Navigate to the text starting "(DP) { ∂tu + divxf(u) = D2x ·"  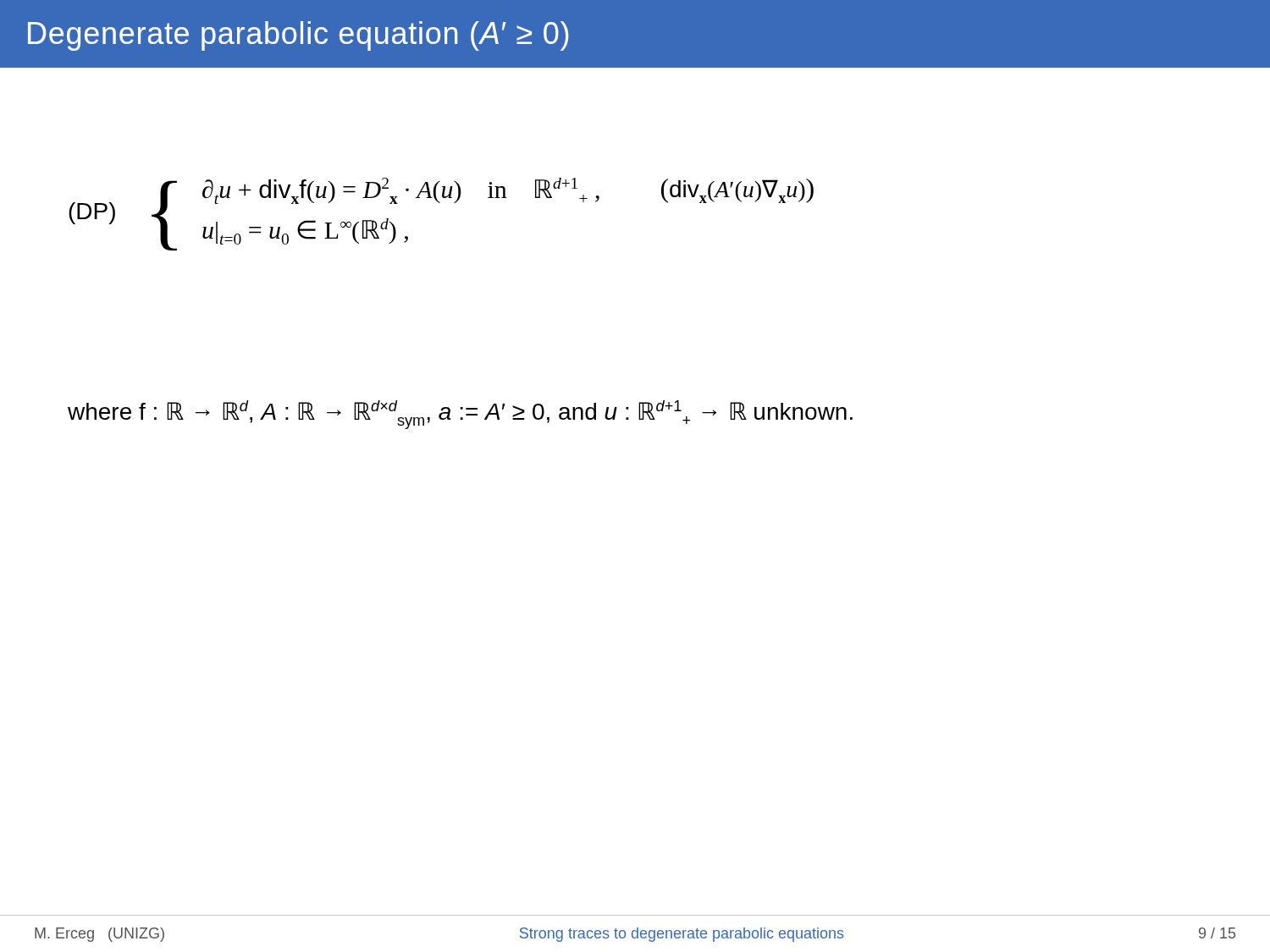(x=652, y=212)
